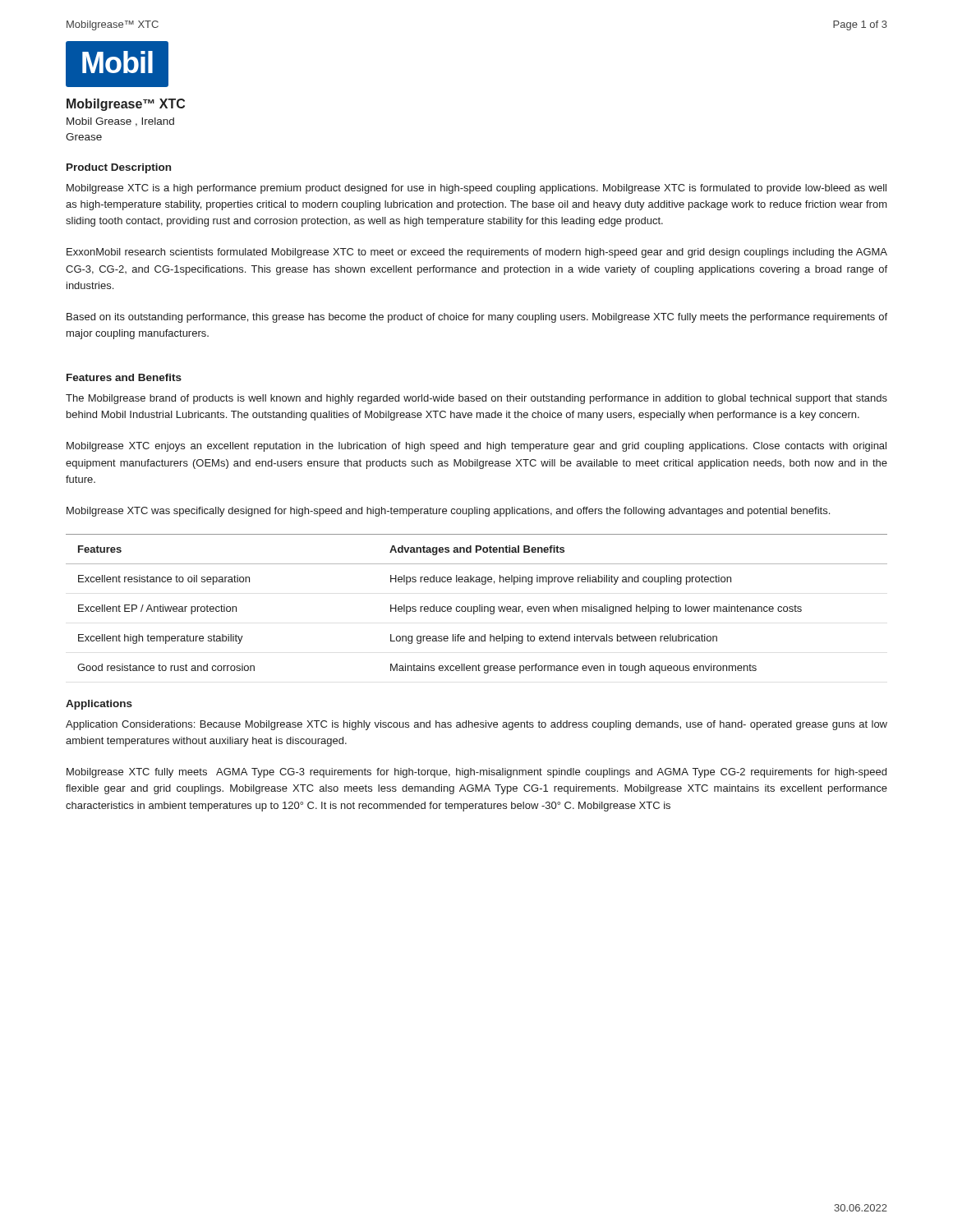Click on the text block that says "Based on its outstanding performance, this"
Image resolution: width=953 pixels, height=1232 pixels.
coord(476,325)
